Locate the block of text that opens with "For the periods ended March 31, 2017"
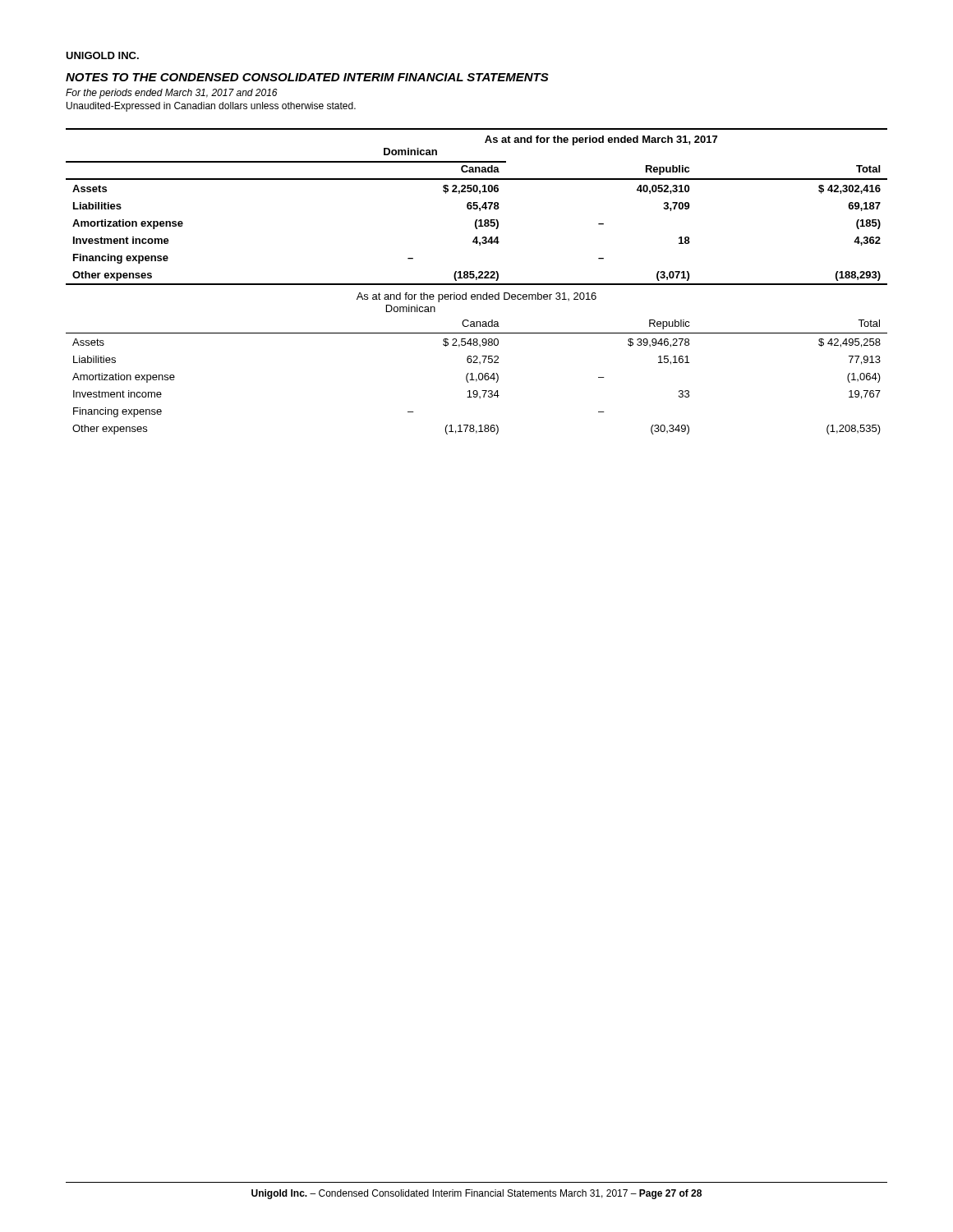Screen dimensions: 1232x953 pyautogui.click(x=172, y=93)
